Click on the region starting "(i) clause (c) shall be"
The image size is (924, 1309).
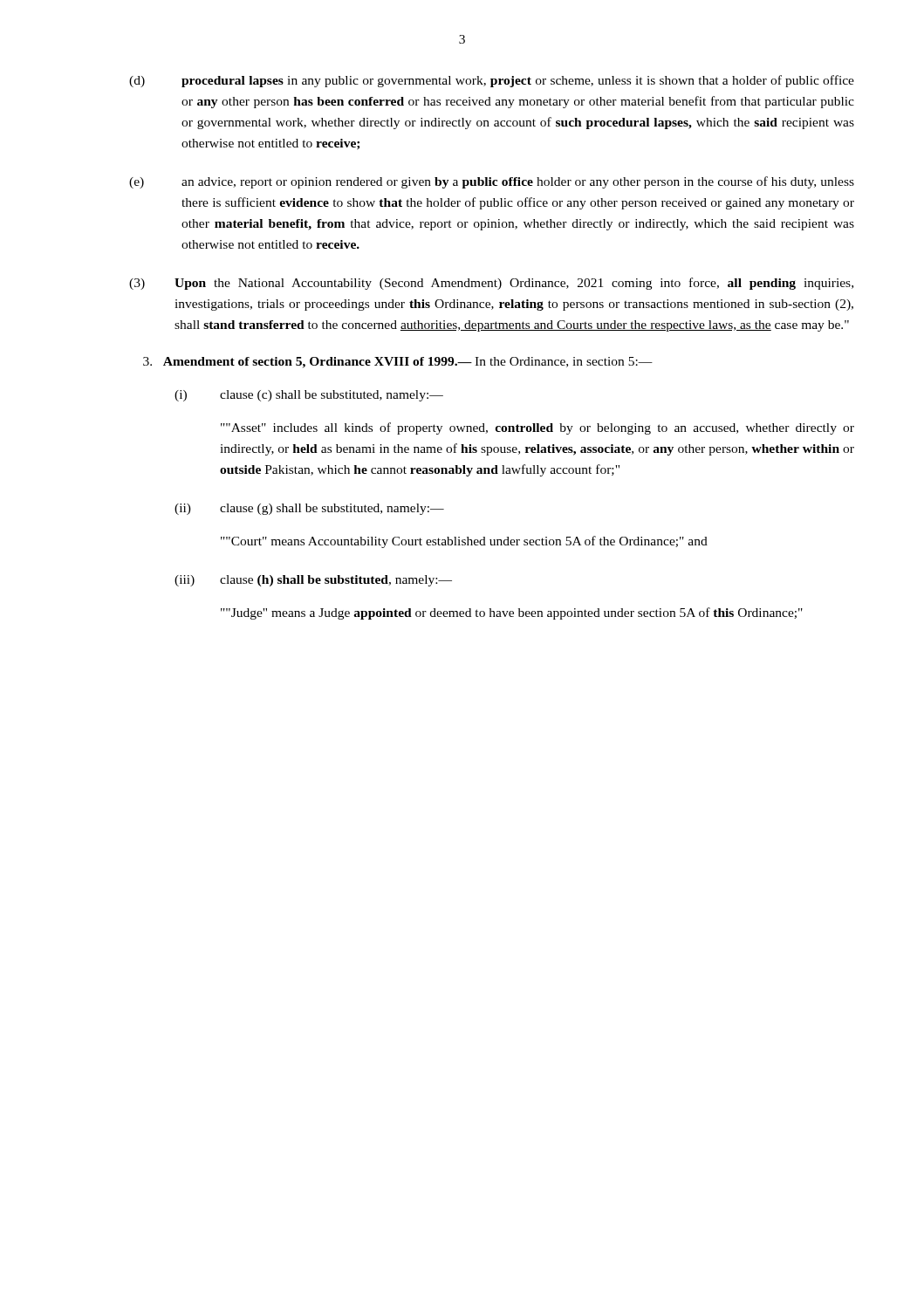[309, 396]
